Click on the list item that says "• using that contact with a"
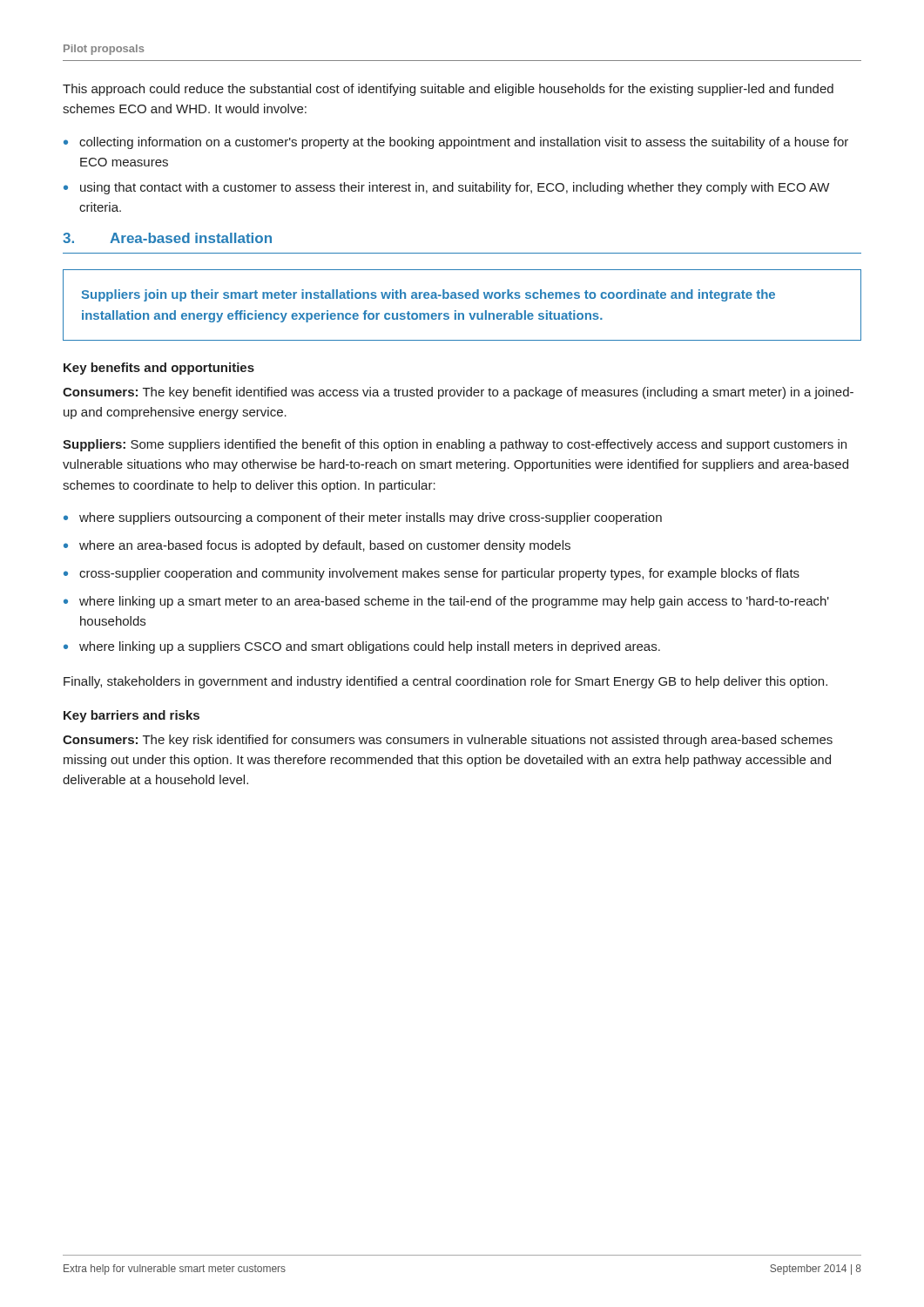Screen dimensions: 1307x924 462,197
